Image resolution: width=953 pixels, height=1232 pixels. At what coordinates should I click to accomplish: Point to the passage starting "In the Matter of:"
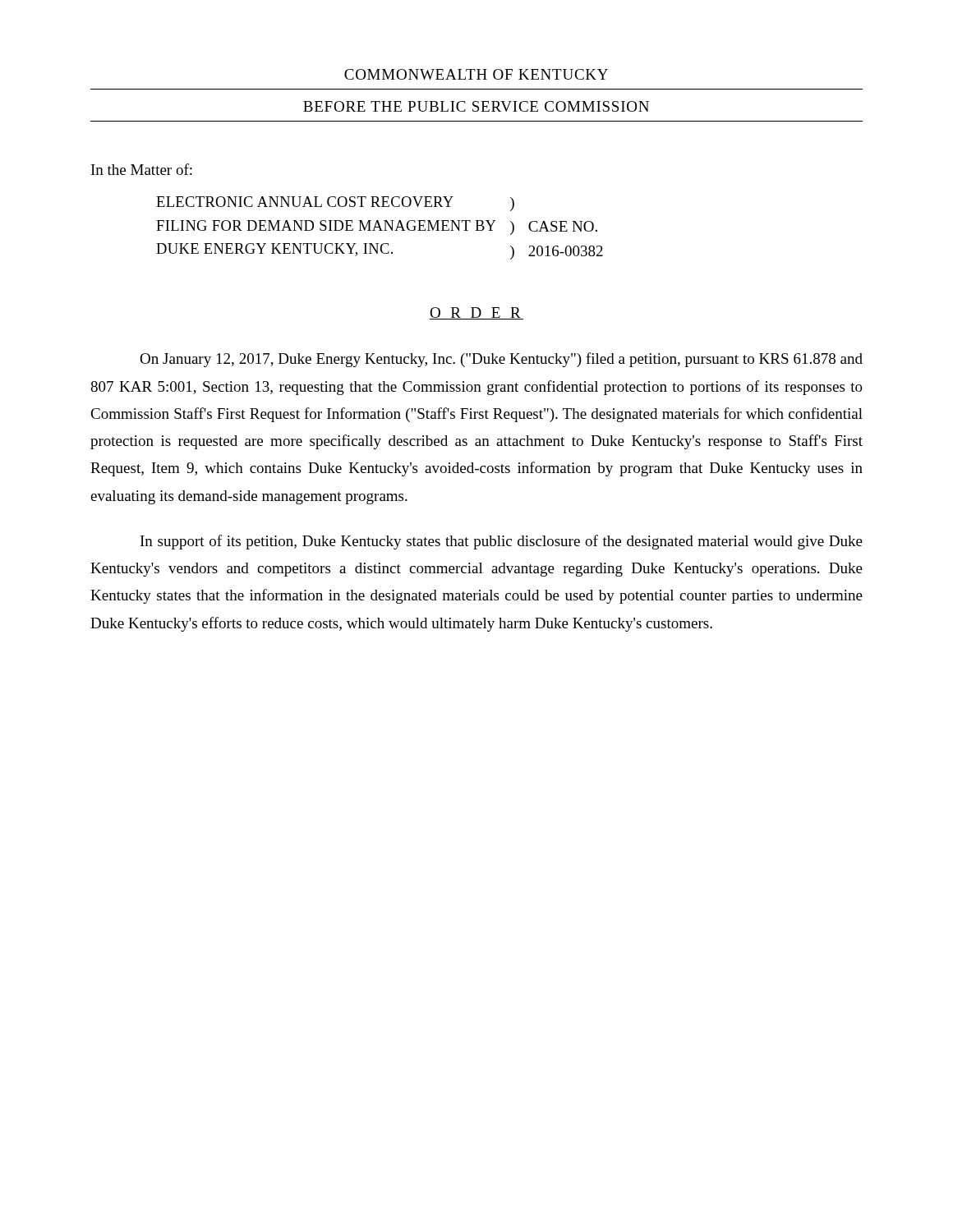142,170
